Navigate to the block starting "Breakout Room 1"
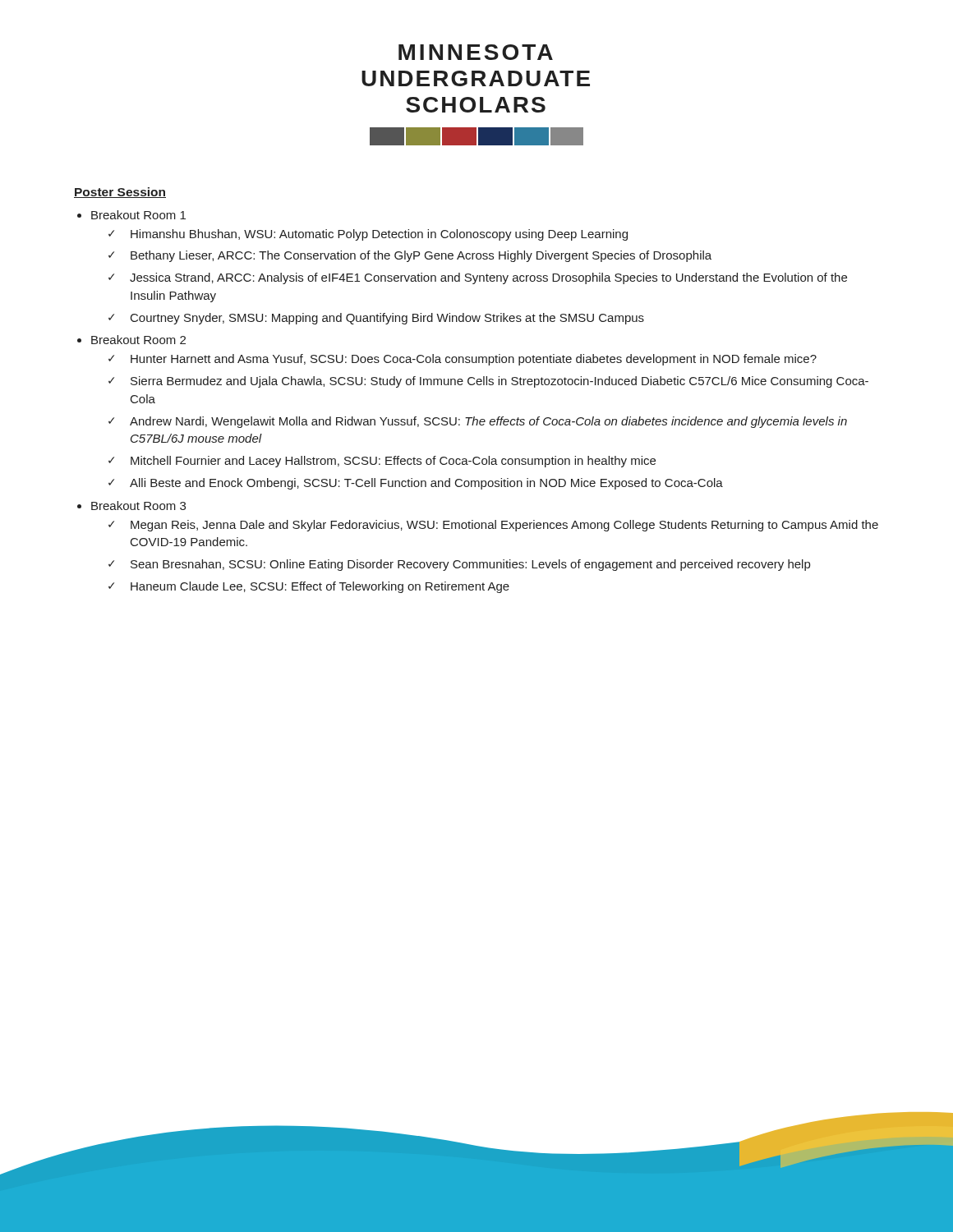The height and width of the screenshot is (1232, 953). (485, 267)
